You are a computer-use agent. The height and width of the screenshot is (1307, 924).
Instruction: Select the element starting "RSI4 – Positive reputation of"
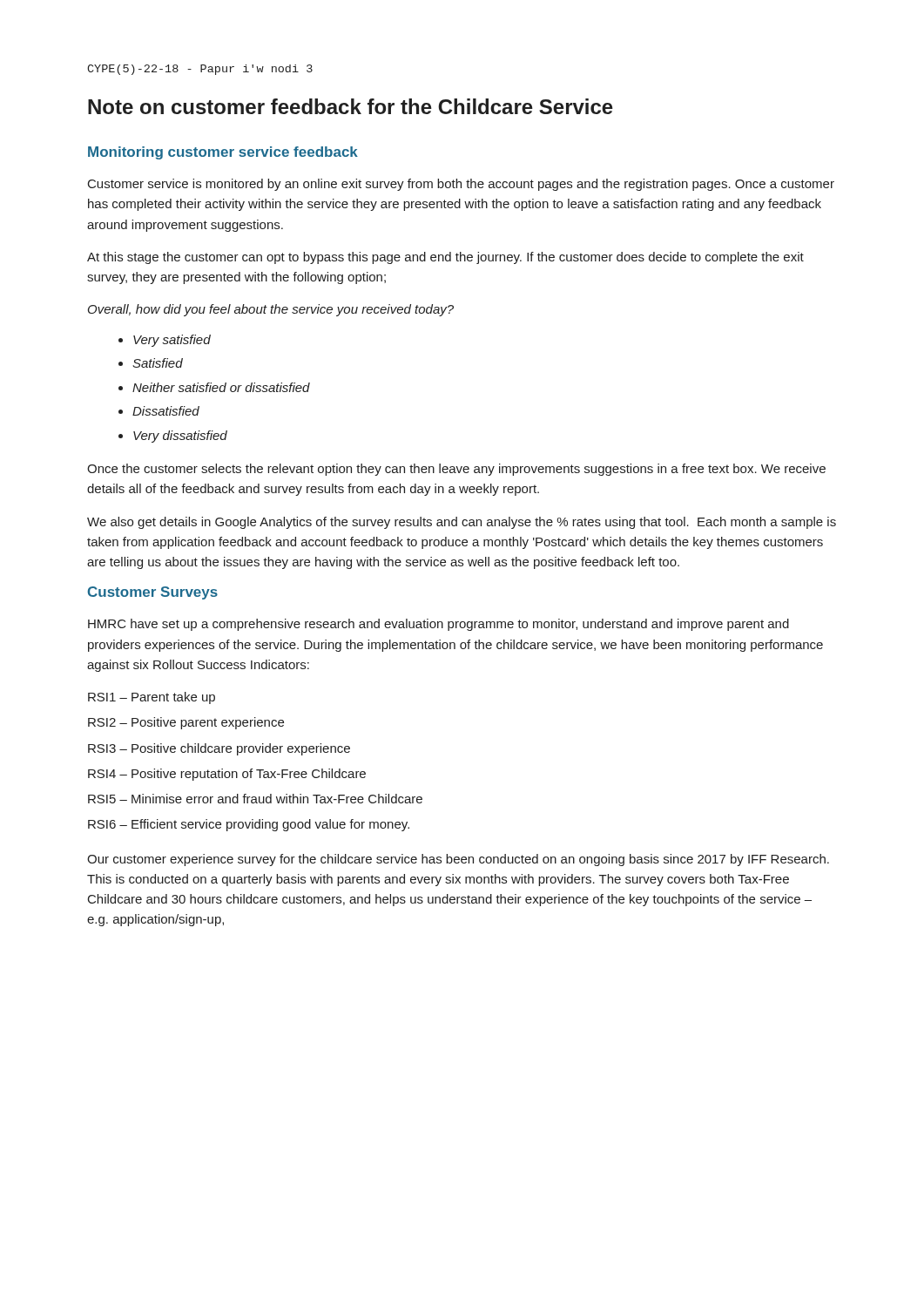[x=227, y=773]
